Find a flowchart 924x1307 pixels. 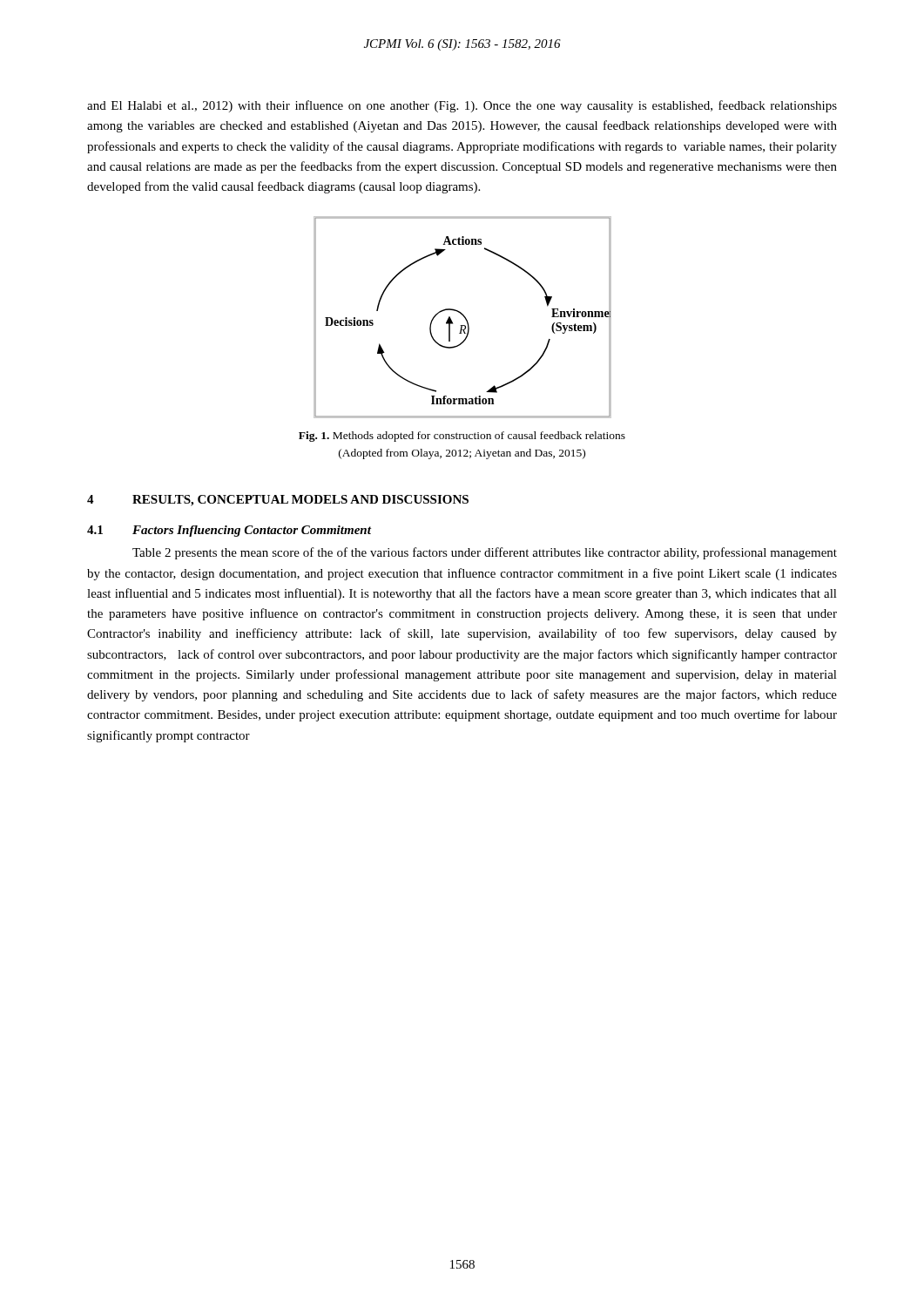click(x=462, y=317)
